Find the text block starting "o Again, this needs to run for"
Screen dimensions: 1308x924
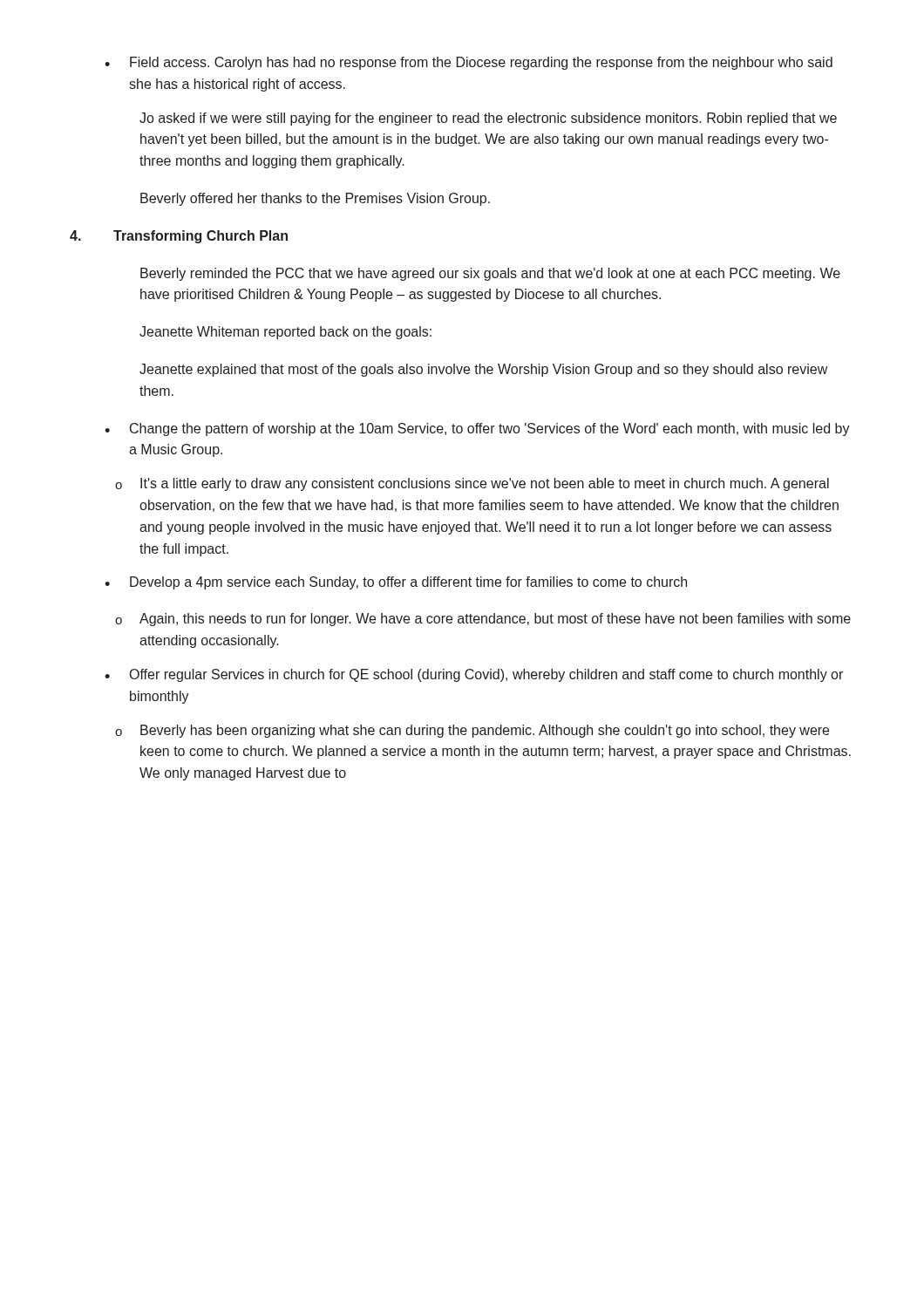click(x=485, y=631)
